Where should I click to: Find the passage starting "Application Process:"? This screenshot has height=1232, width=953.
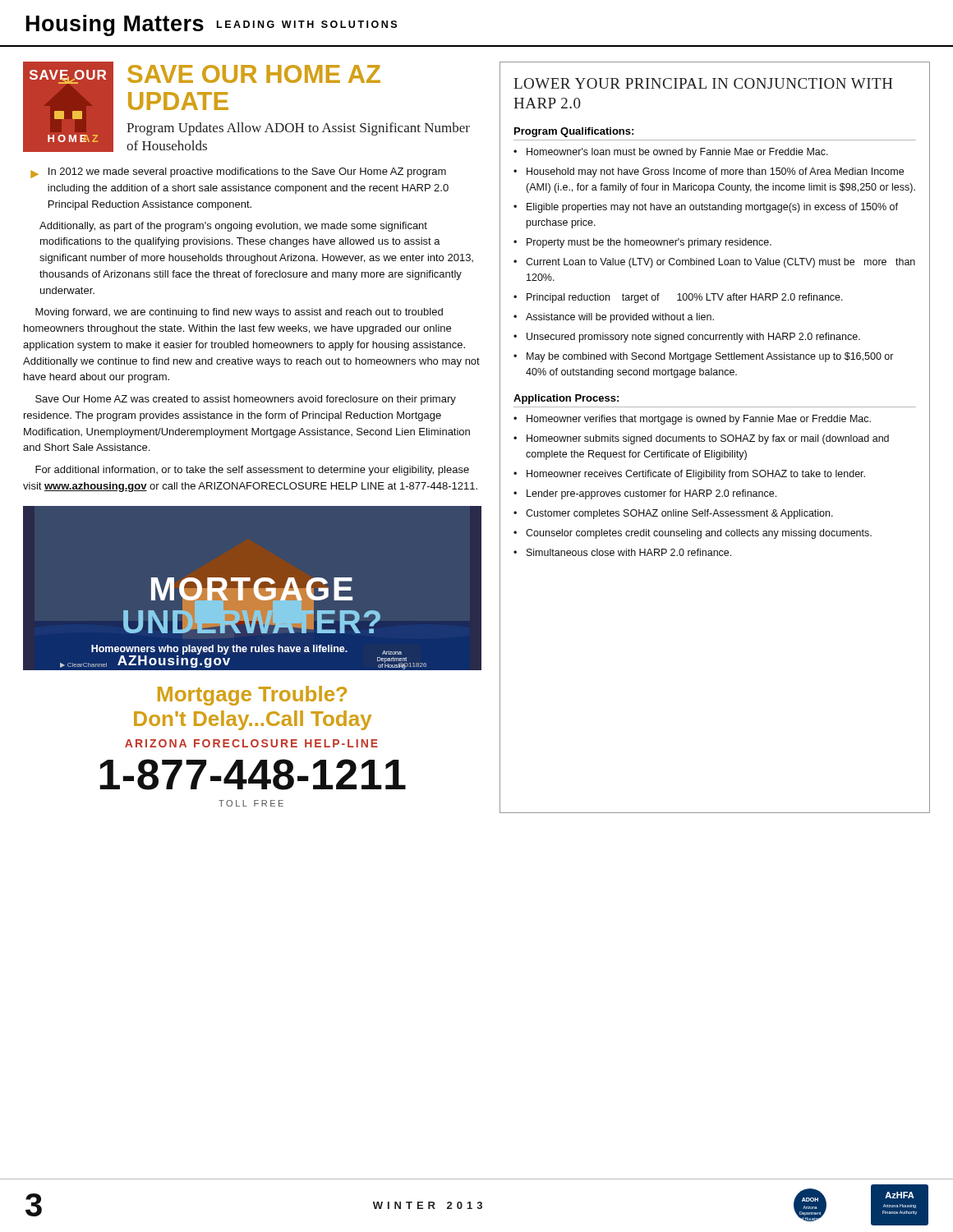pyautogui.click(x=567, y=398)
